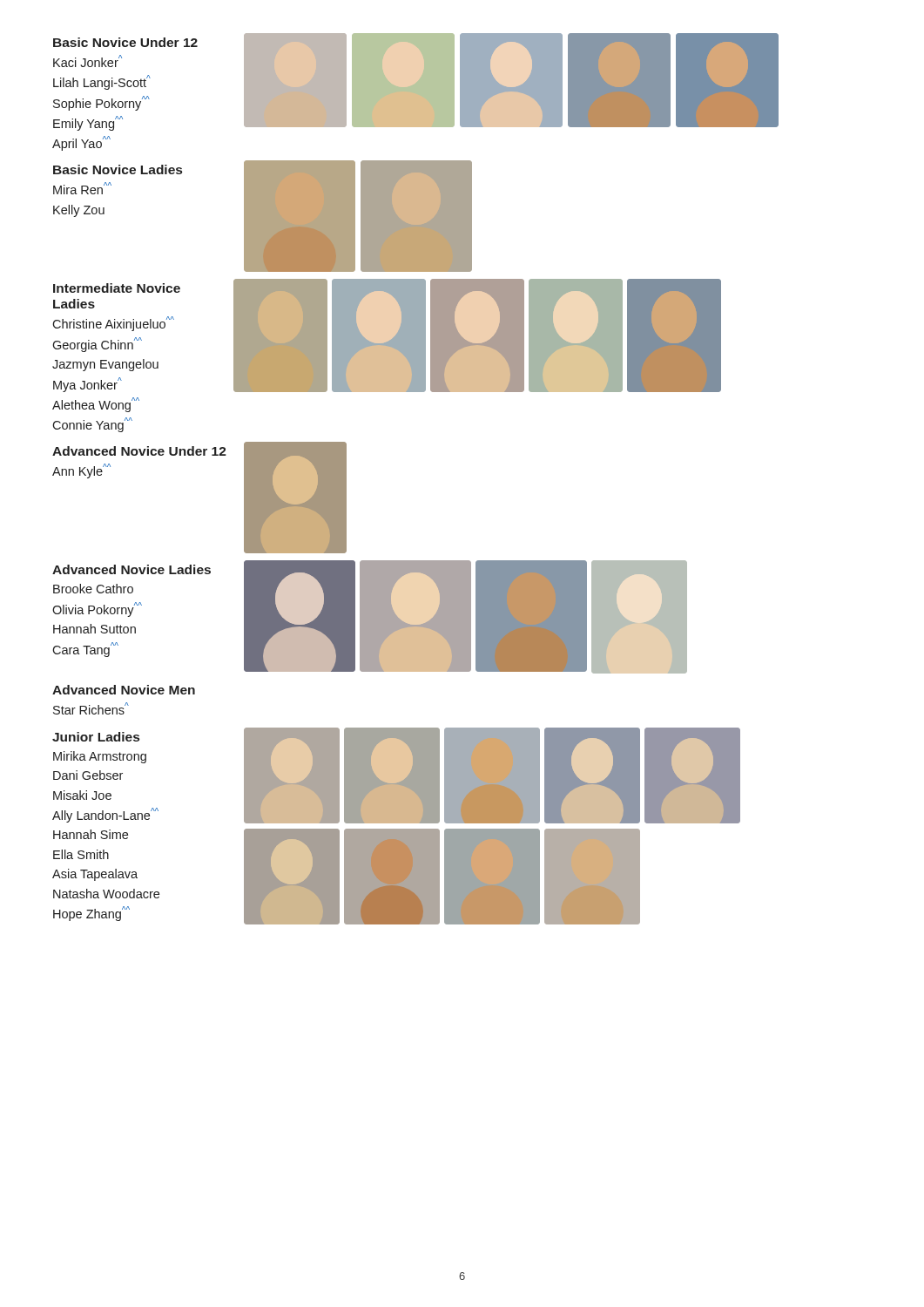924x1307 pixels.
Task: Locate the text "Olivia Pokorny^^"
Action: 148,610
